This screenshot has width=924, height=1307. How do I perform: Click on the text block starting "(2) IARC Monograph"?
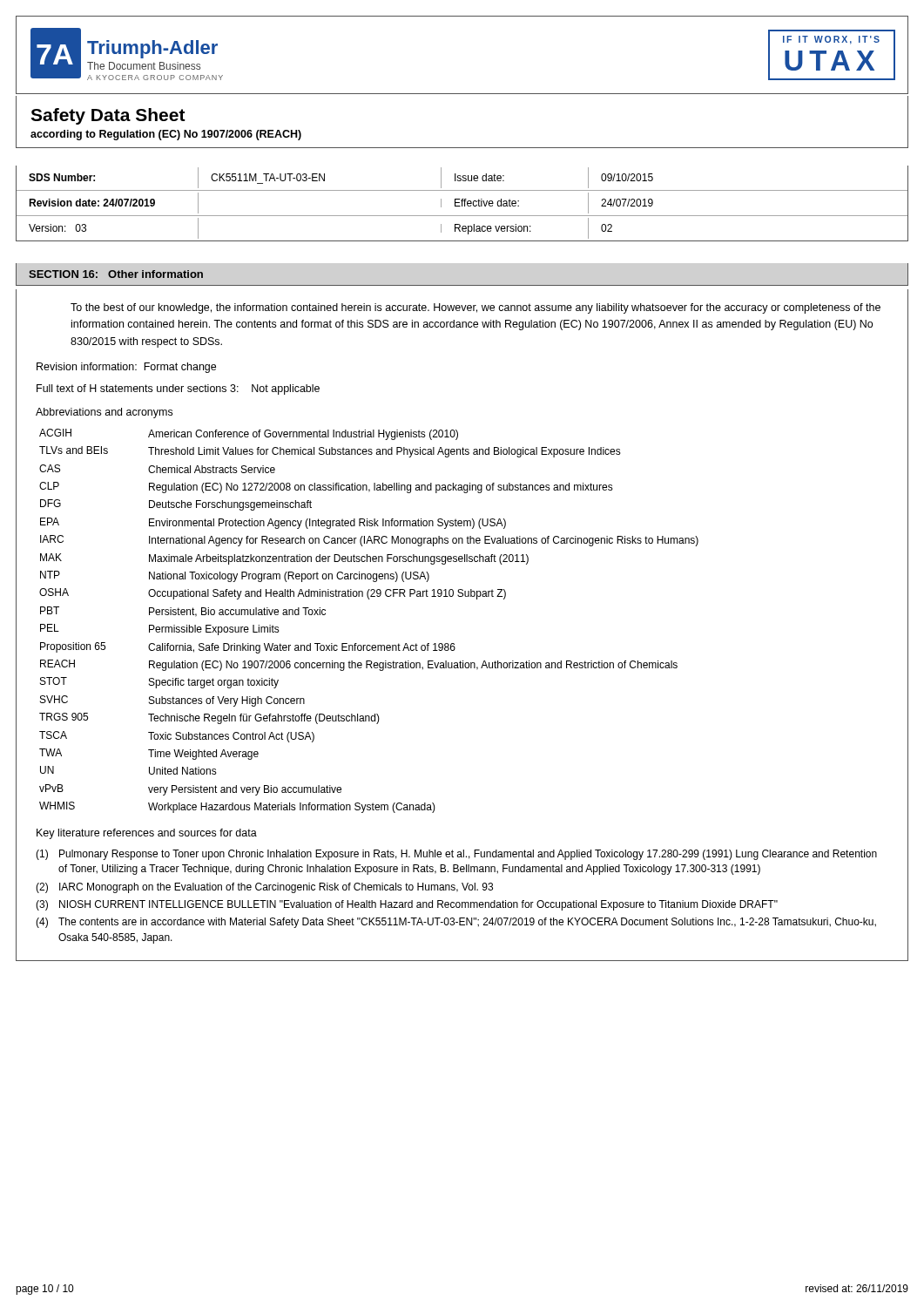[x=462, y=887]
